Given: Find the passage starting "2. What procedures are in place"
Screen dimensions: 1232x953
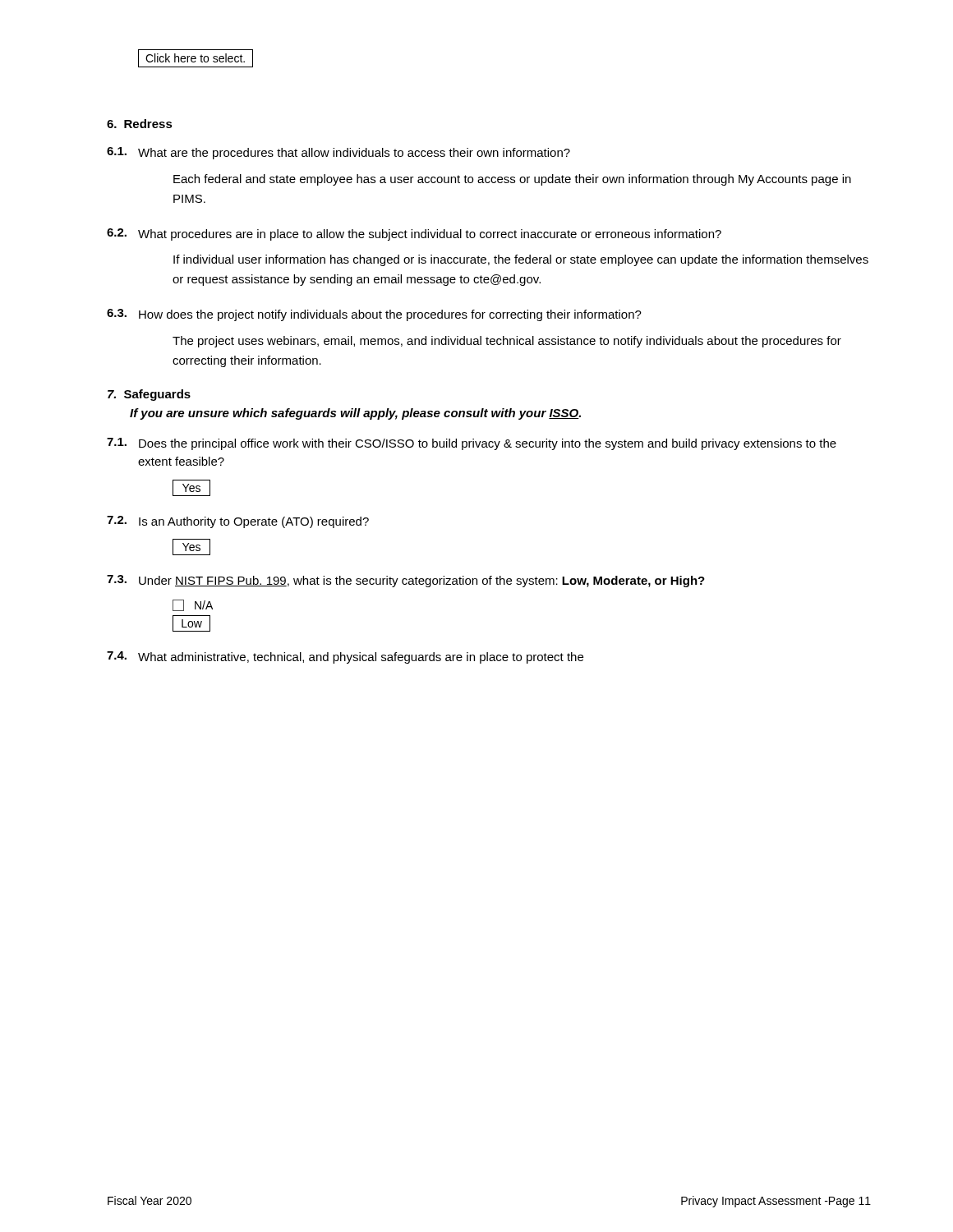Looking at the screenshot, I should pos(489,234).
